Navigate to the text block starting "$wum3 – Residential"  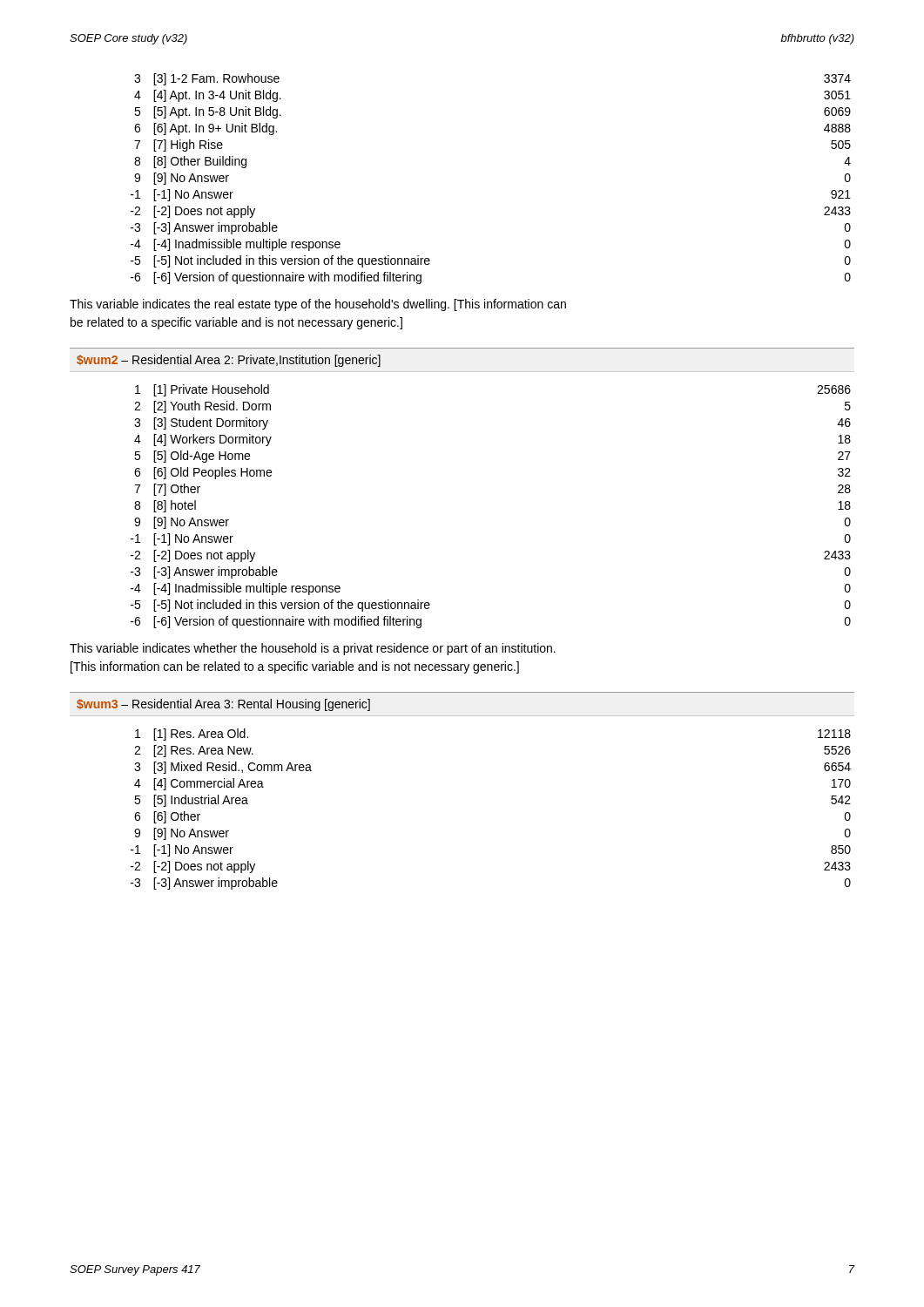click(224, 704)
